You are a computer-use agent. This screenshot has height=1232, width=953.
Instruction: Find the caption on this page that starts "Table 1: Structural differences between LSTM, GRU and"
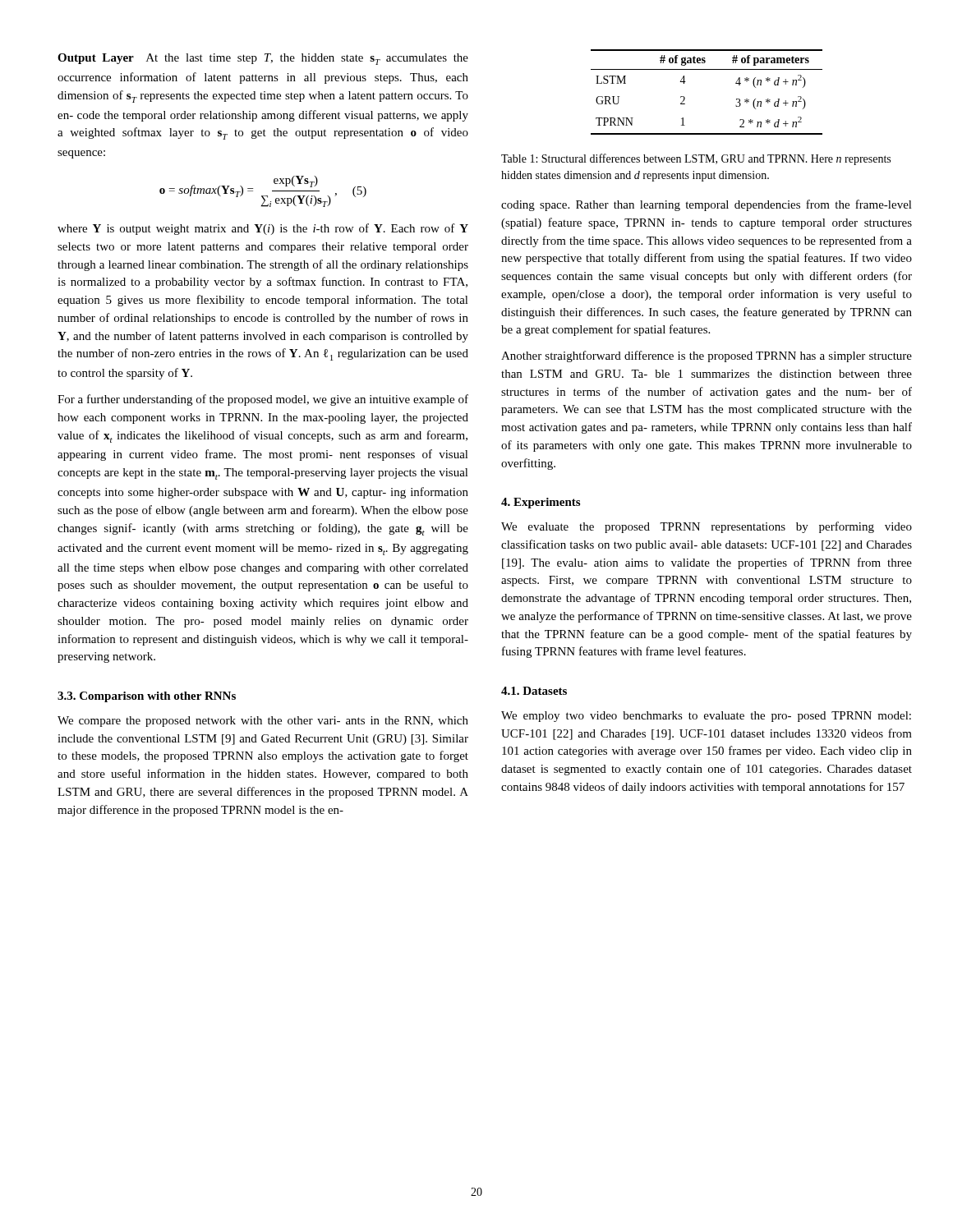coord(702,167)
